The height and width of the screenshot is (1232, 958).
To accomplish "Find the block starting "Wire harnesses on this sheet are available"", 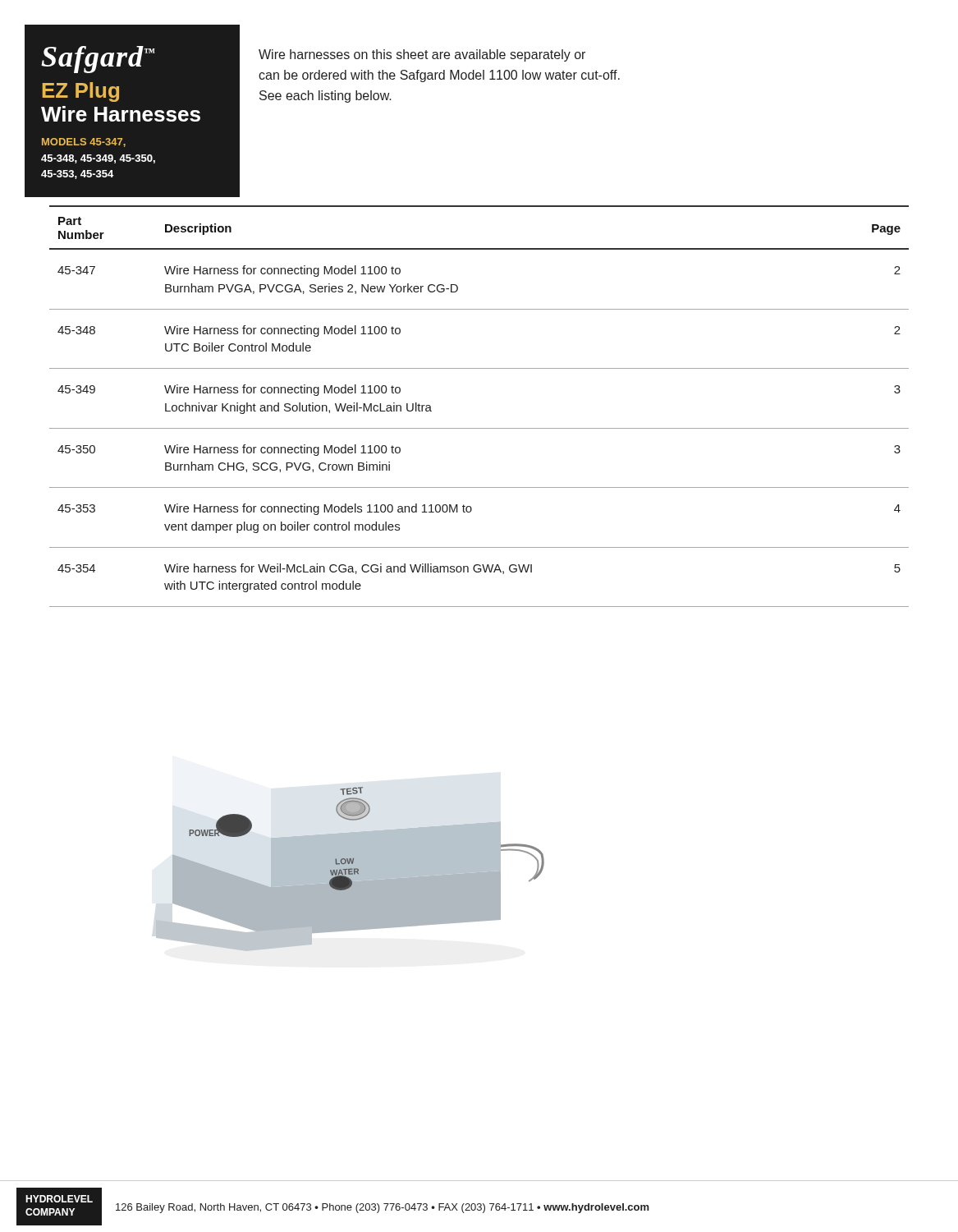I will [440, 75].
